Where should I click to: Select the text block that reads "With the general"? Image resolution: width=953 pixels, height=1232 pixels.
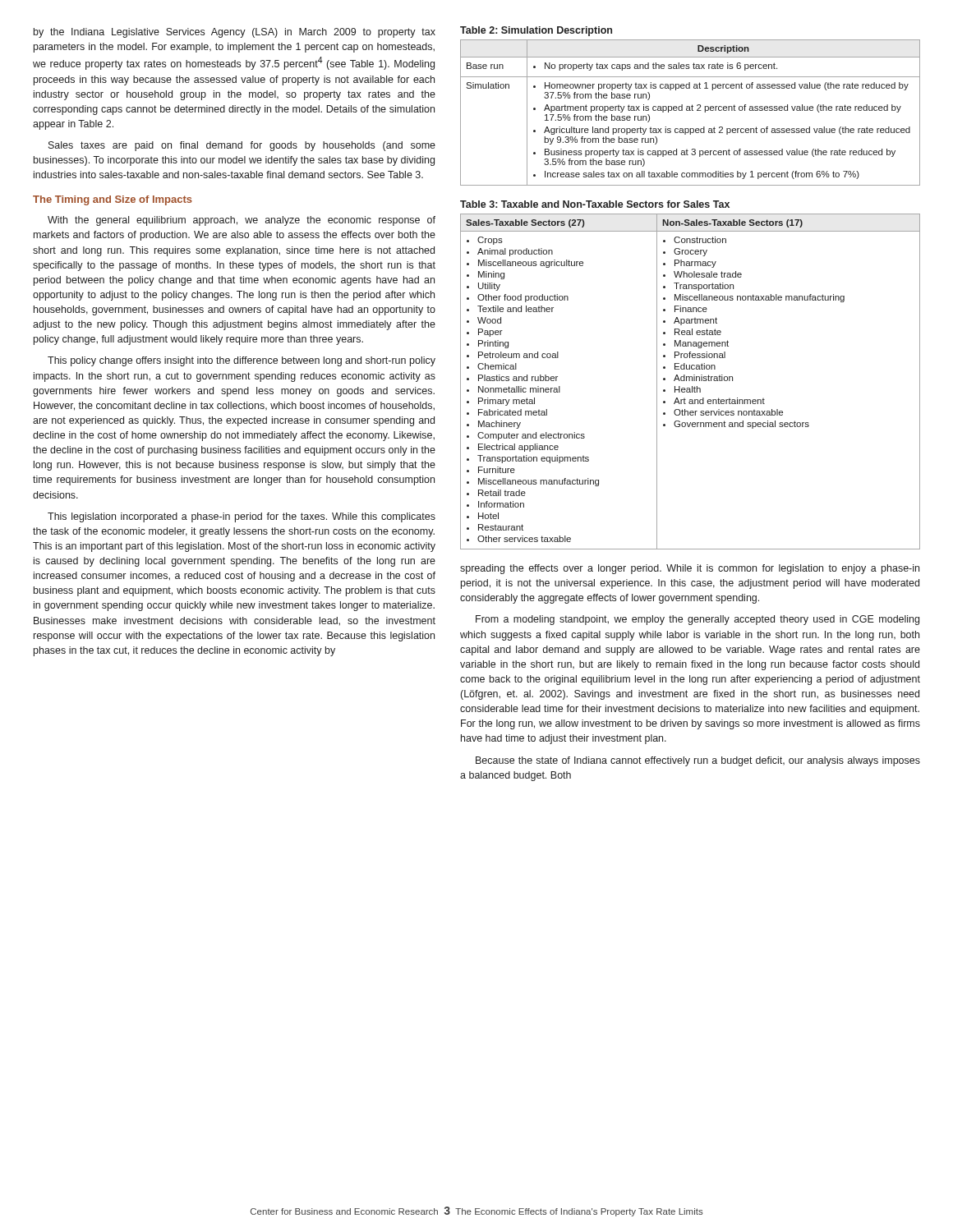pos(234,280)
